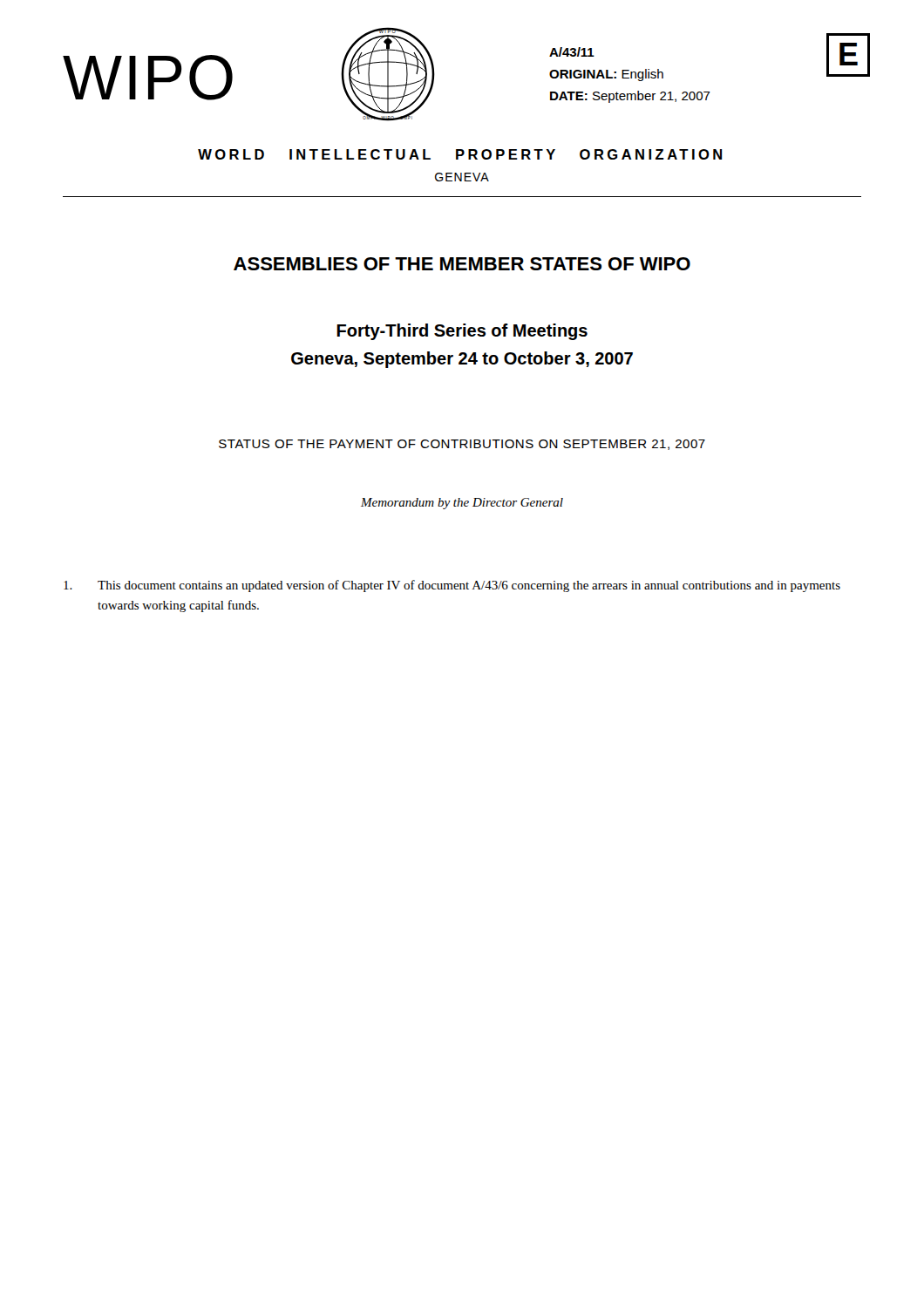The image size is (924, 1308).
Task: Locate the section header
Action: pyautogui.click(x=462, y=443)
